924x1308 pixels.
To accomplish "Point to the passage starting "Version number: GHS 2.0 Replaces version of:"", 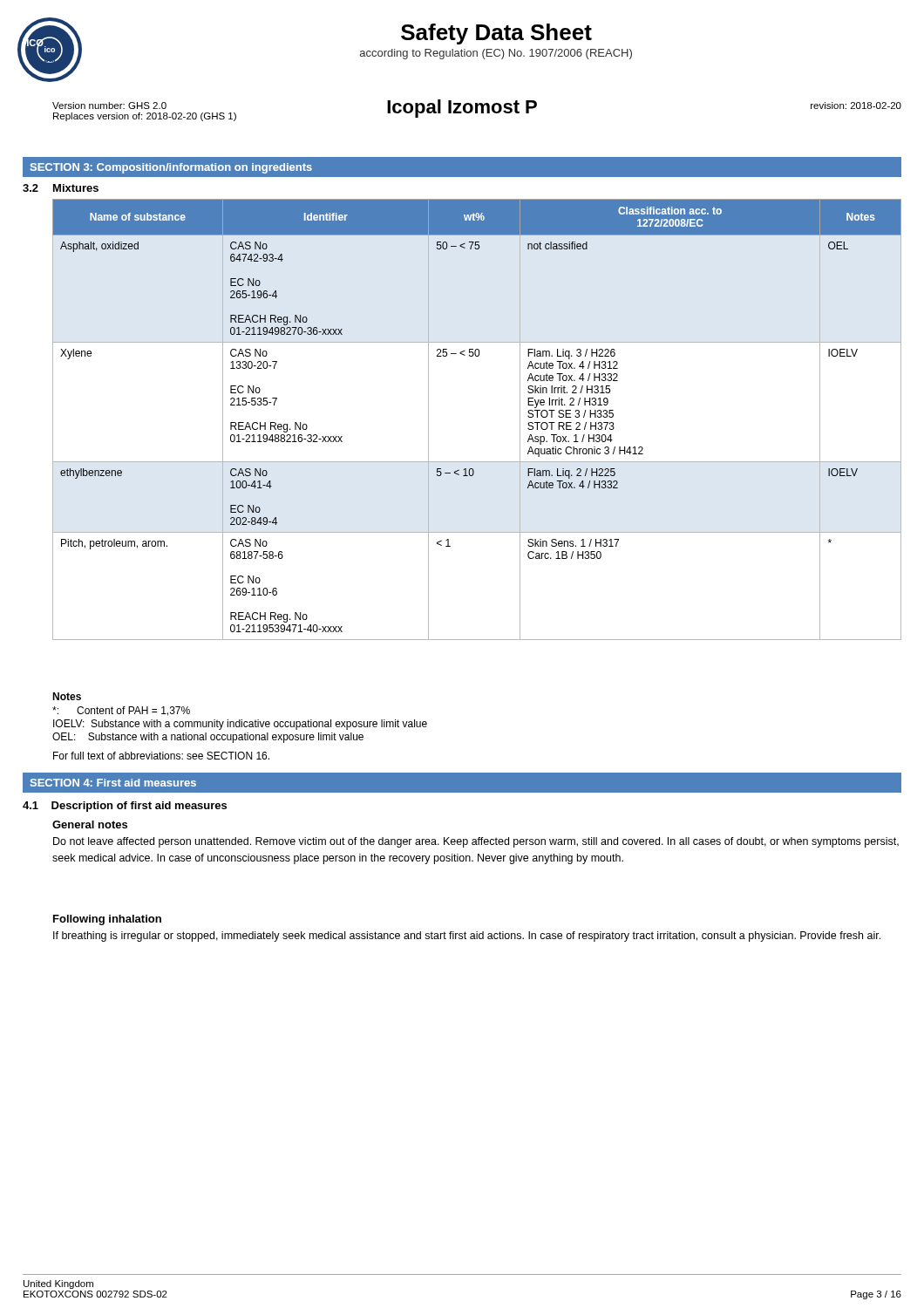I will pyautogui.click(x=145, y=111).
